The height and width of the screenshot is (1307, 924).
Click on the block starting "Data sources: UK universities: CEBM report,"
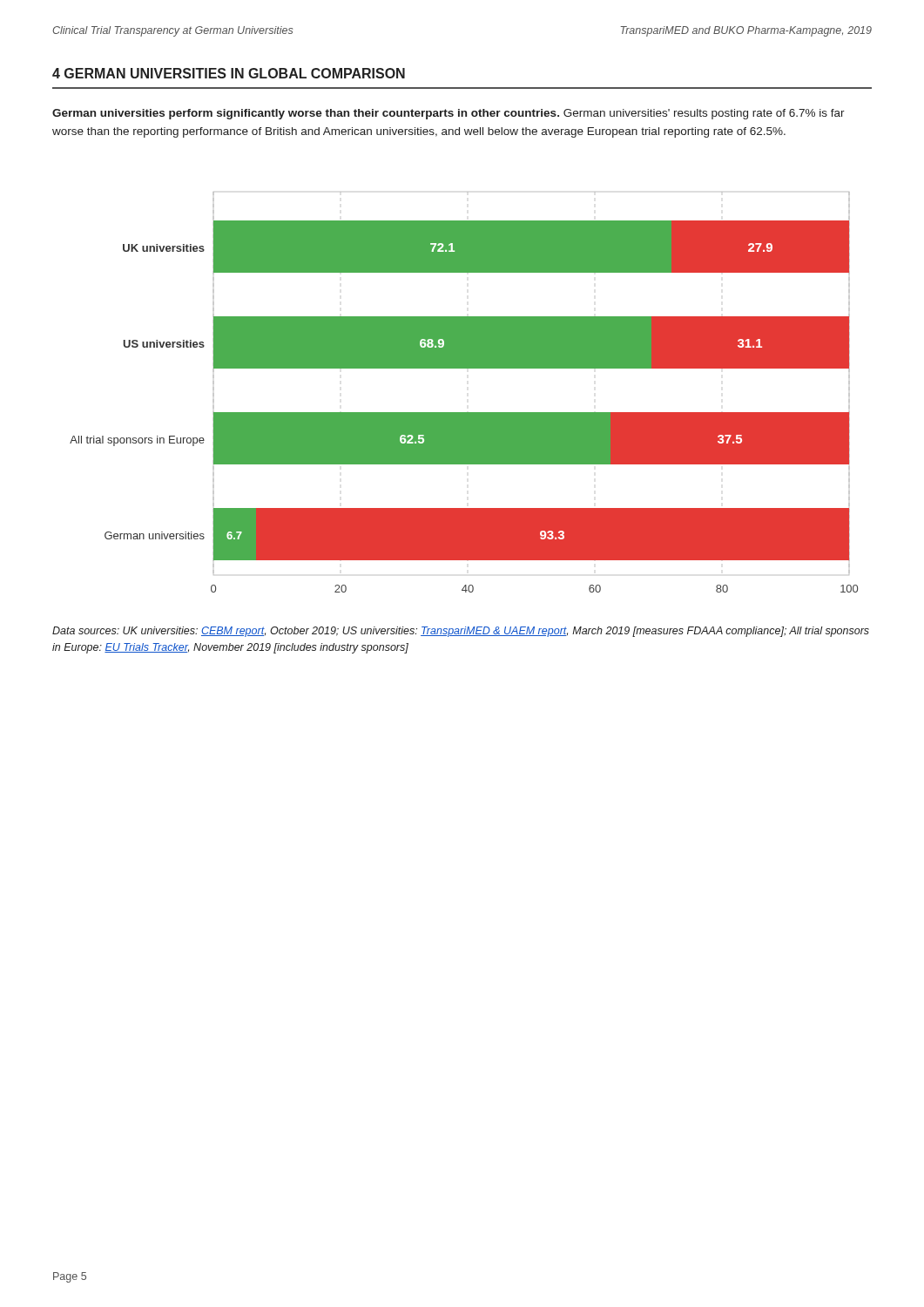click(461, 639)
